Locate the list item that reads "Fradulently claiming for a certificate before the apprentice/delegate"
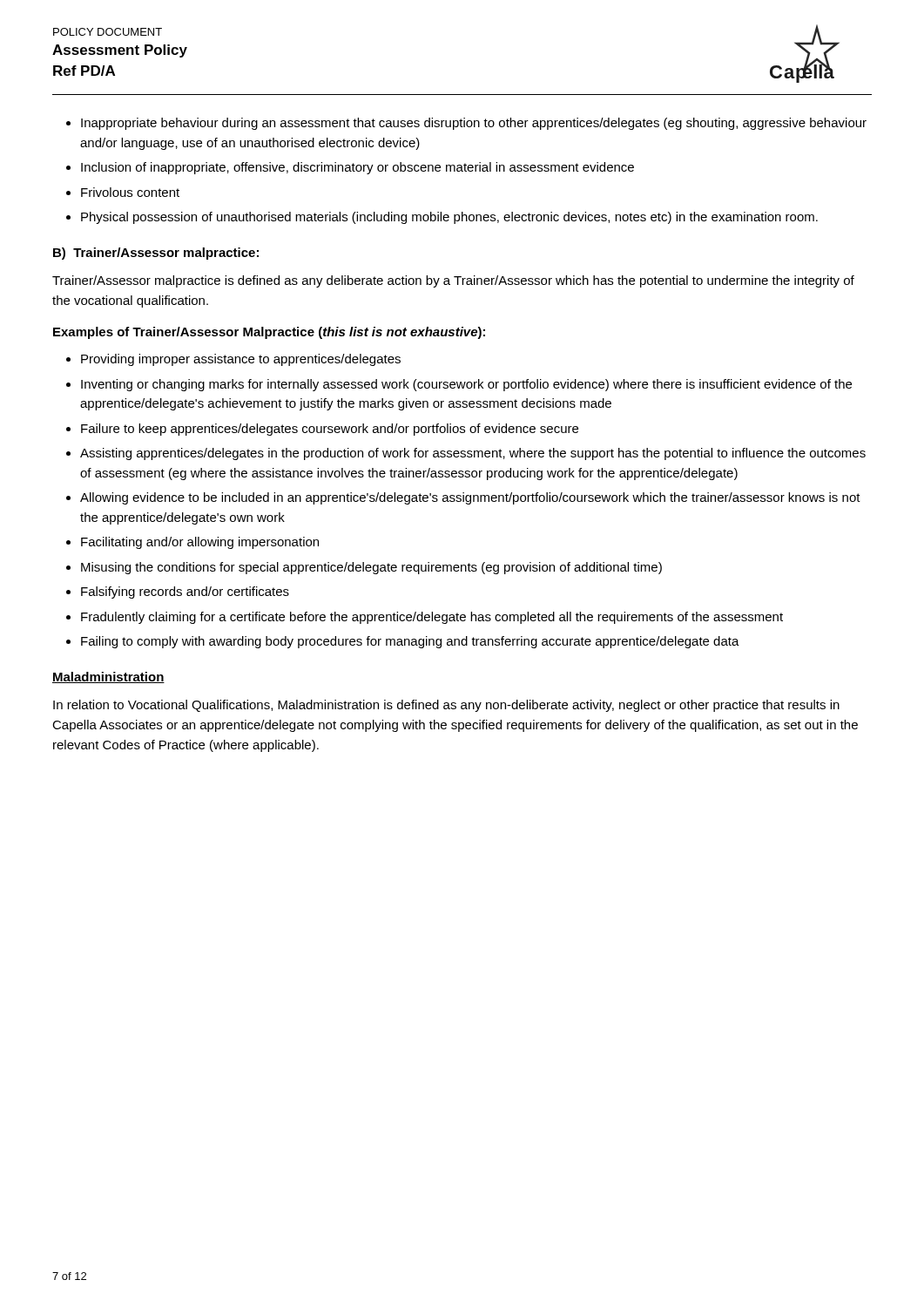The height and width of the screenshot is (1307, 924). point(432,616)
